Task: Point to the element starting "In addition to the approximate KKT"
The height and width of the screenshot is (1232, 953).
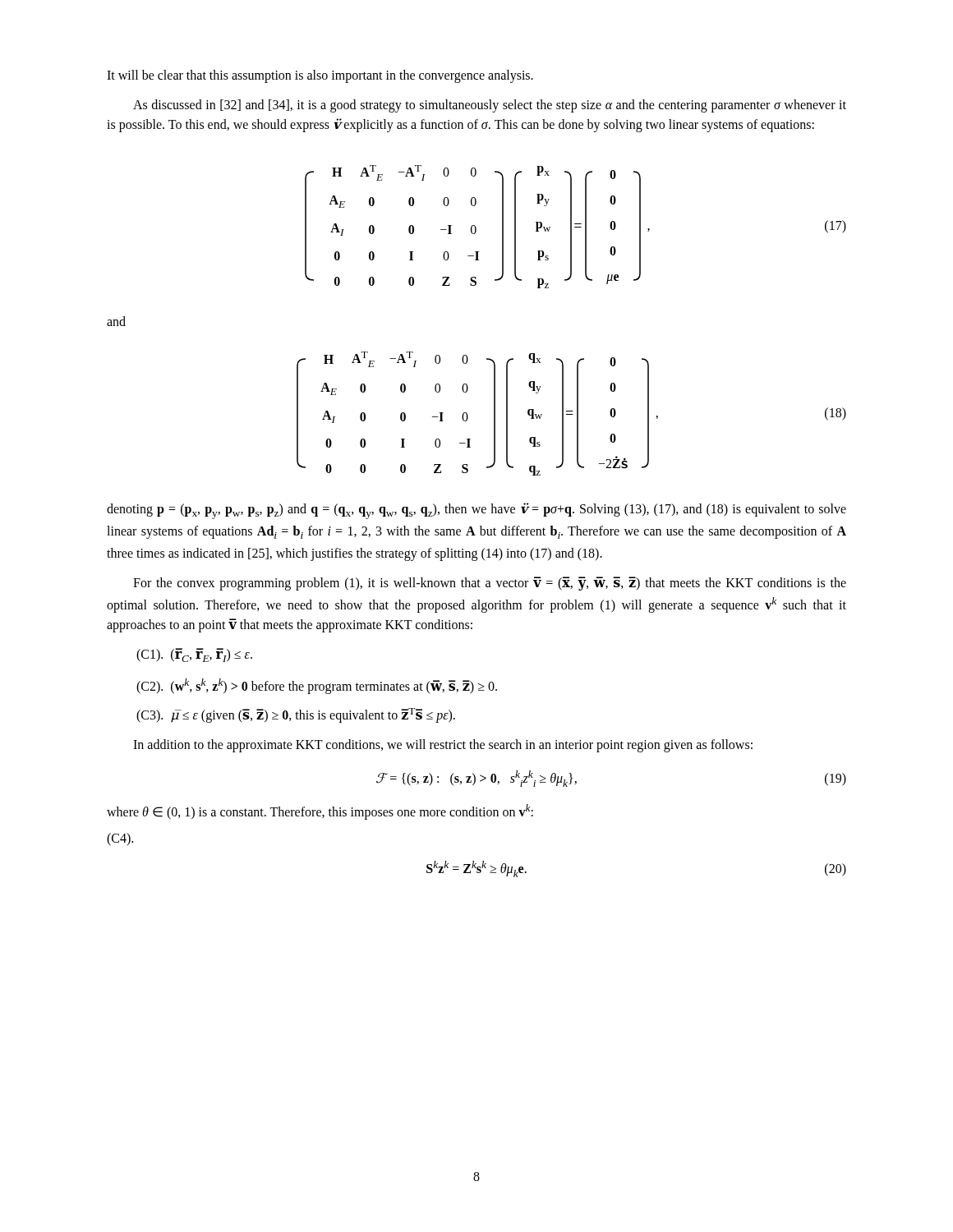Action: tap(443, 745)
